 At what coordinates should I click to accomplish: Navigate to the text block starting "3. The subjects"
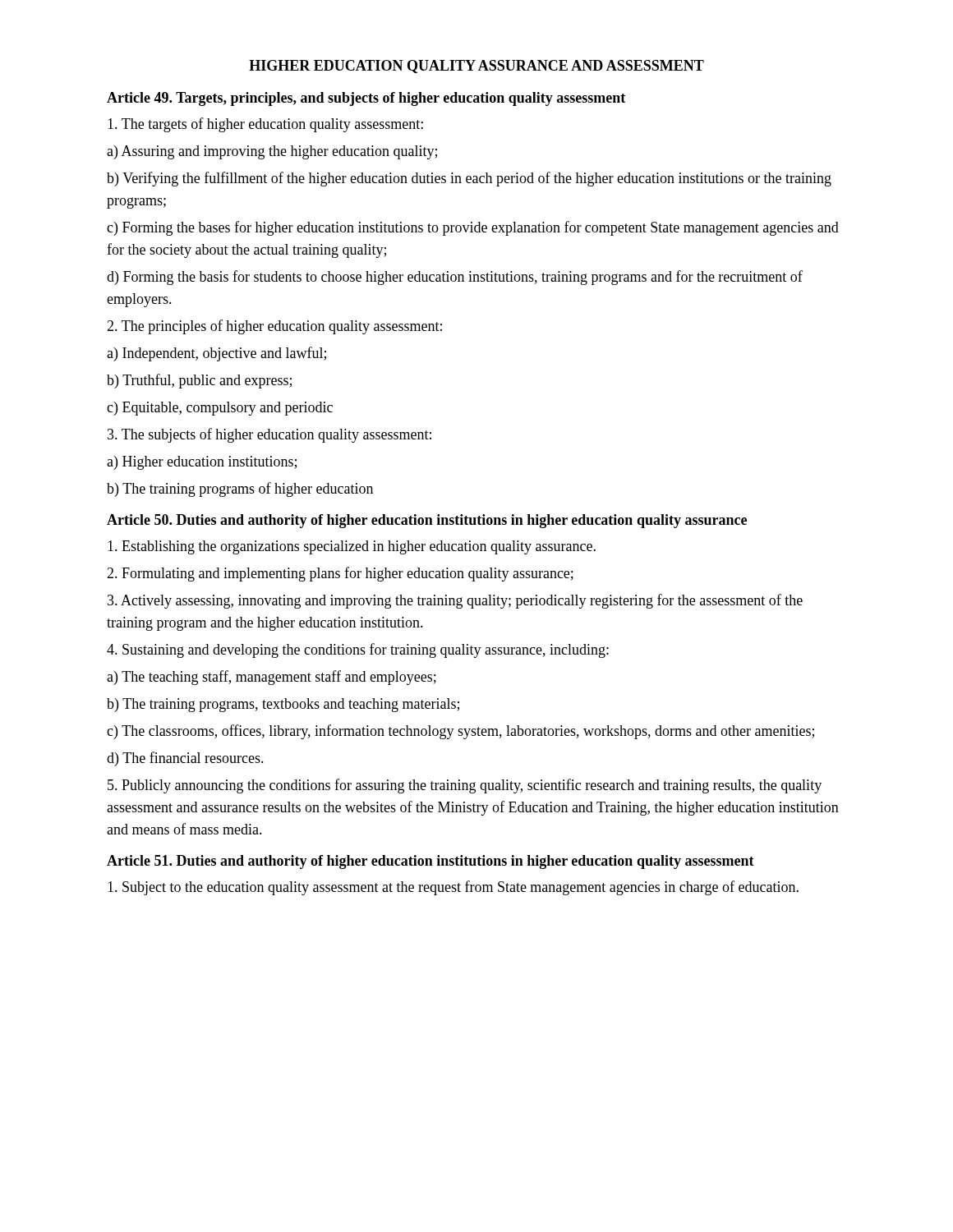click(270, 434)
